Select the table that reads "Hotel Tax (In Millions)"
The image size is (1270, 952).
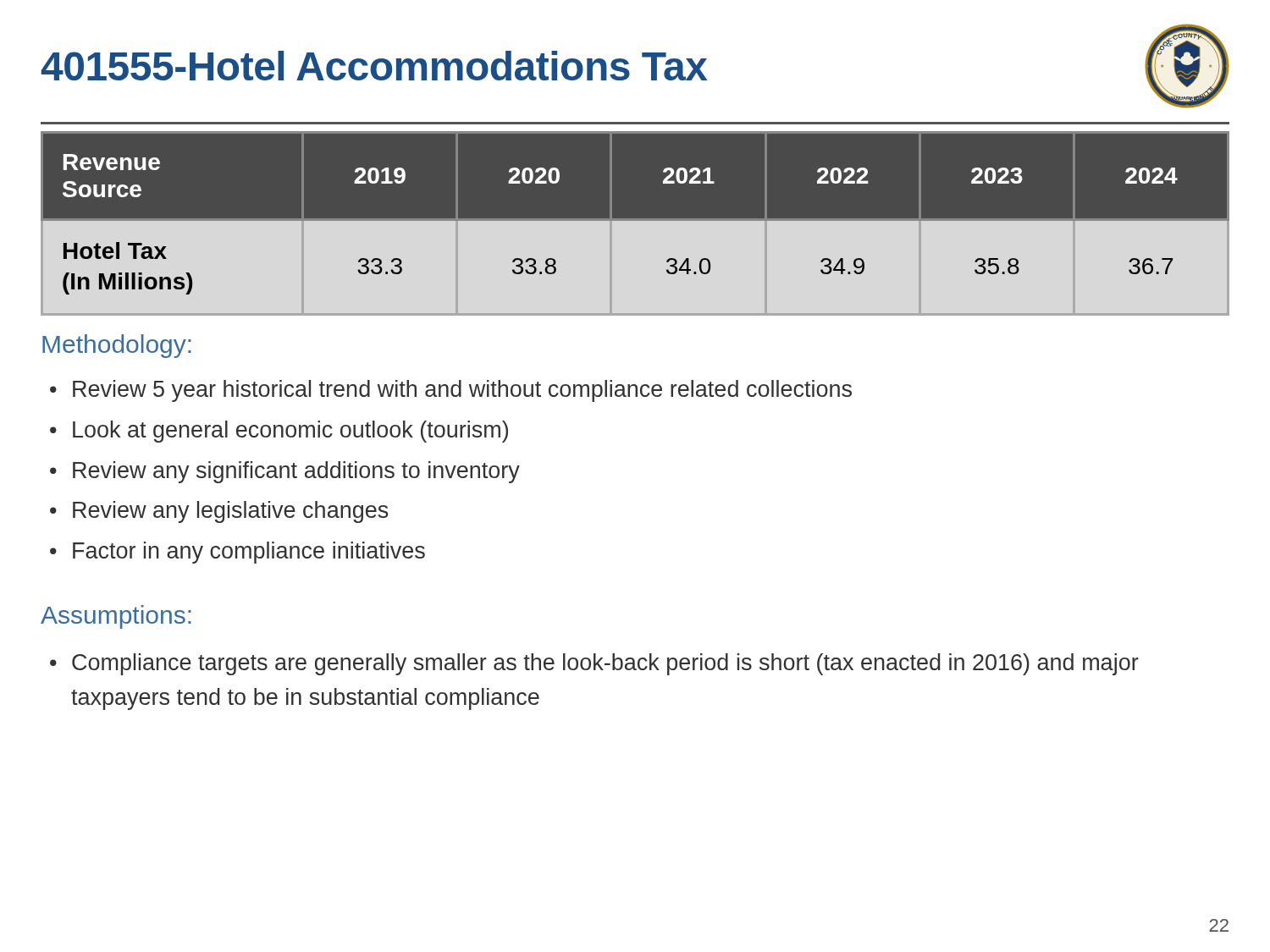[x=635, y=223]
